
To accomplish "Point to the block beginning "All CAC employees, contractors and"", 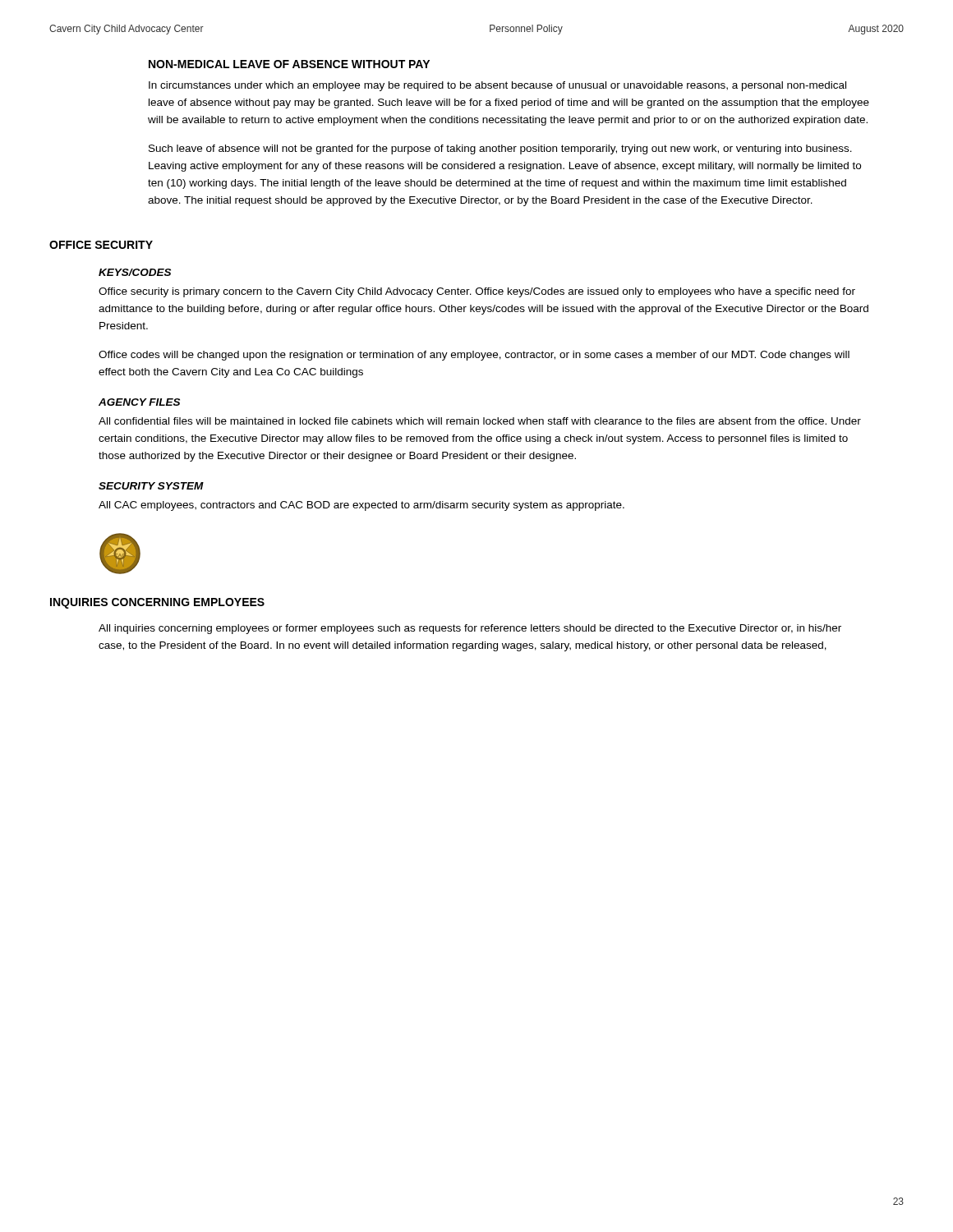I will click(x=362, y=505).
